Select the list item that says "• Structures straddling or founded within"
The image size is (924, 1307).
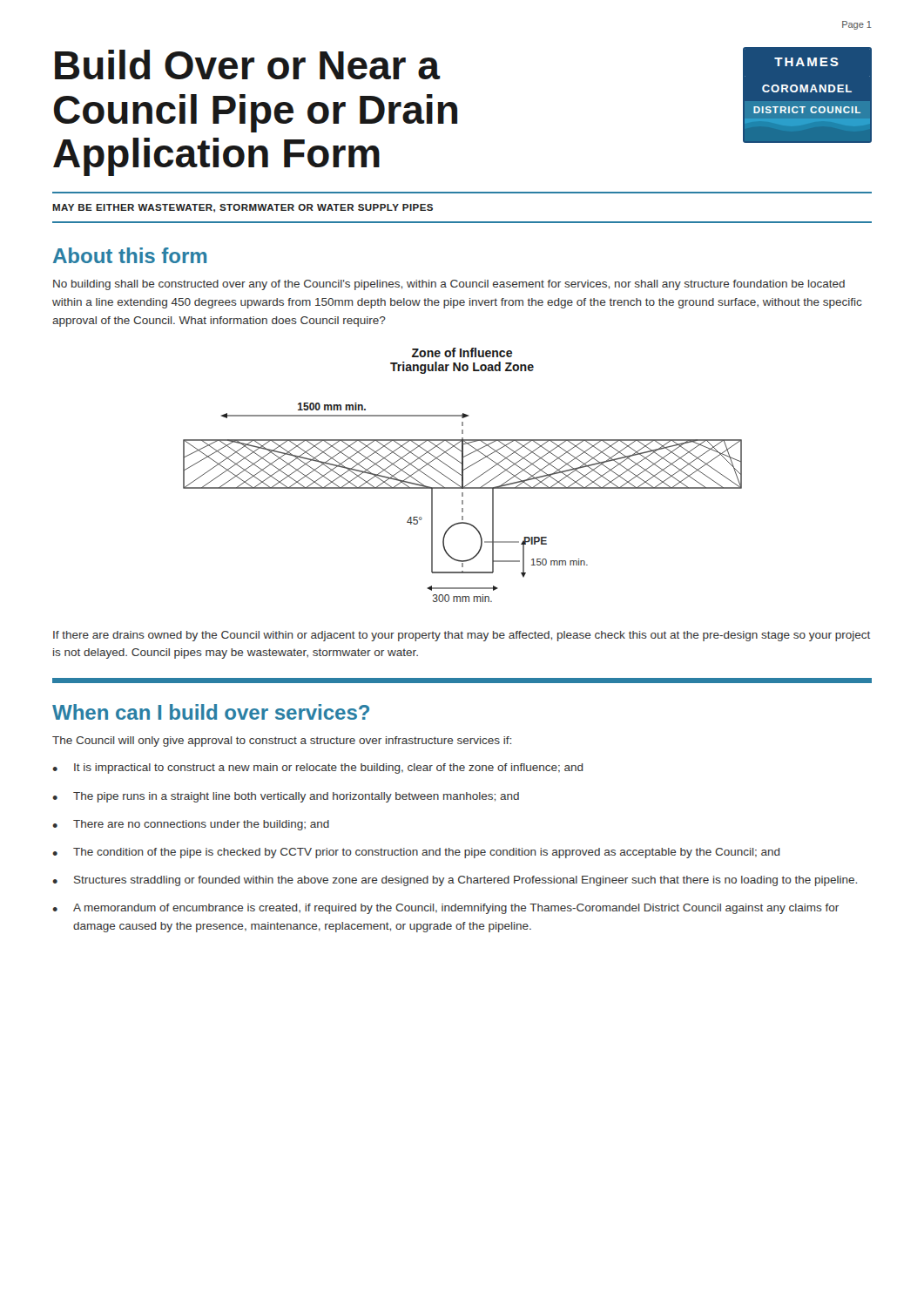click(x=462, y=882)
